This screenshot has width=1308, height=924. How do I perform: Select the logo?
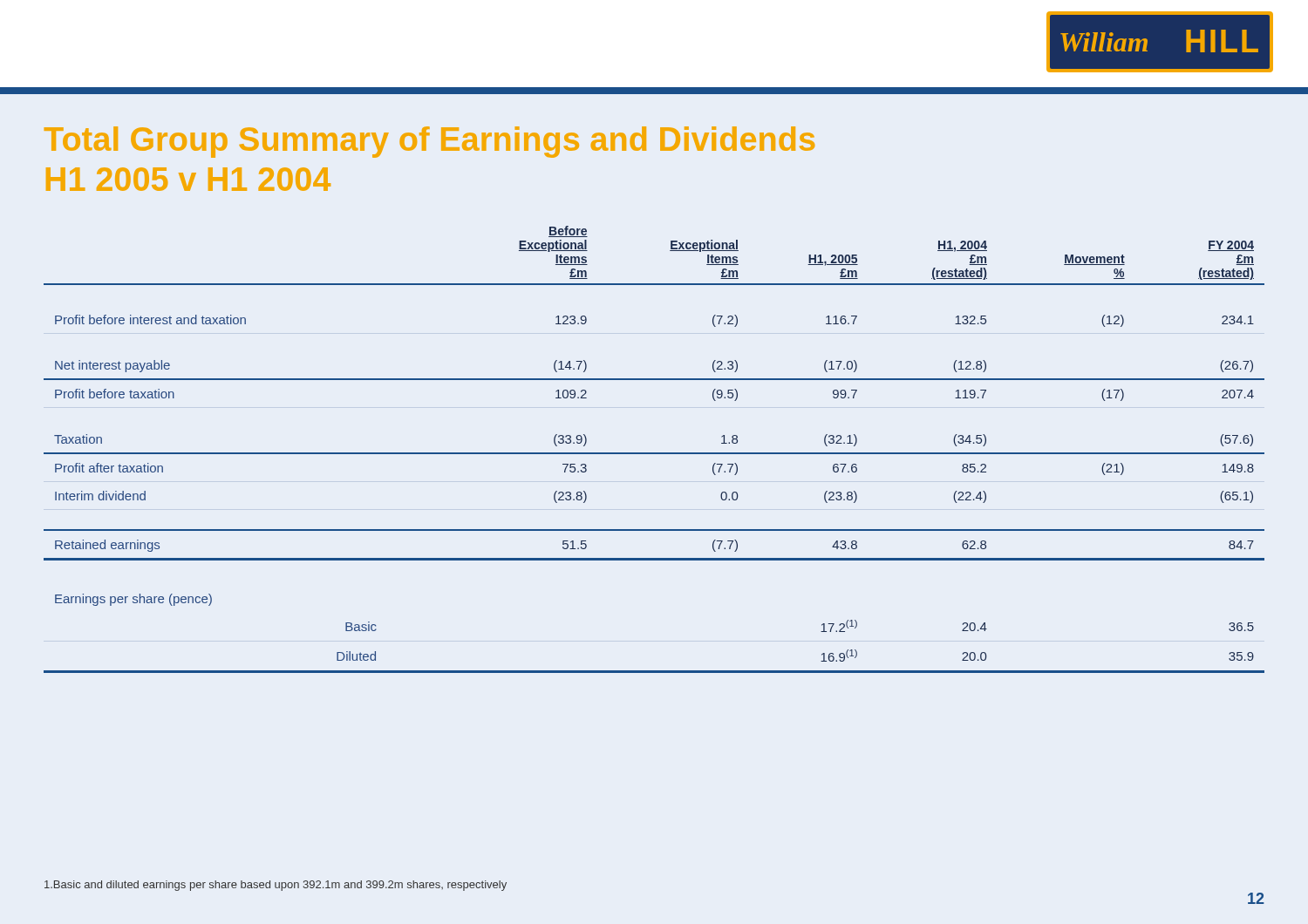1160,44
